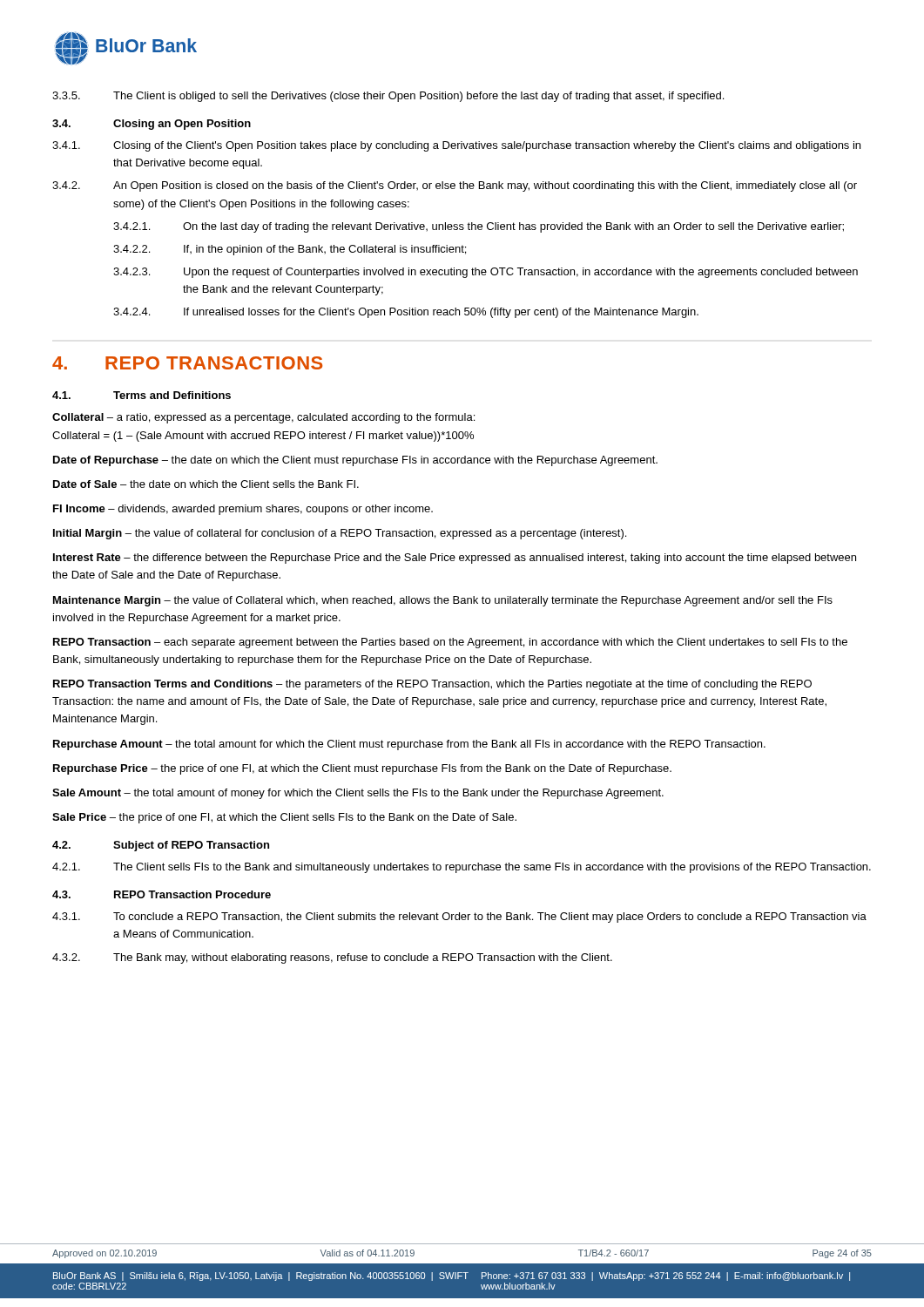Viewport: 924px width, 1307px height.
Task: Where is the passage that starts "4.3.1. To conclude a REPO Transaction, the"?
Action: (x=462, y=926)
